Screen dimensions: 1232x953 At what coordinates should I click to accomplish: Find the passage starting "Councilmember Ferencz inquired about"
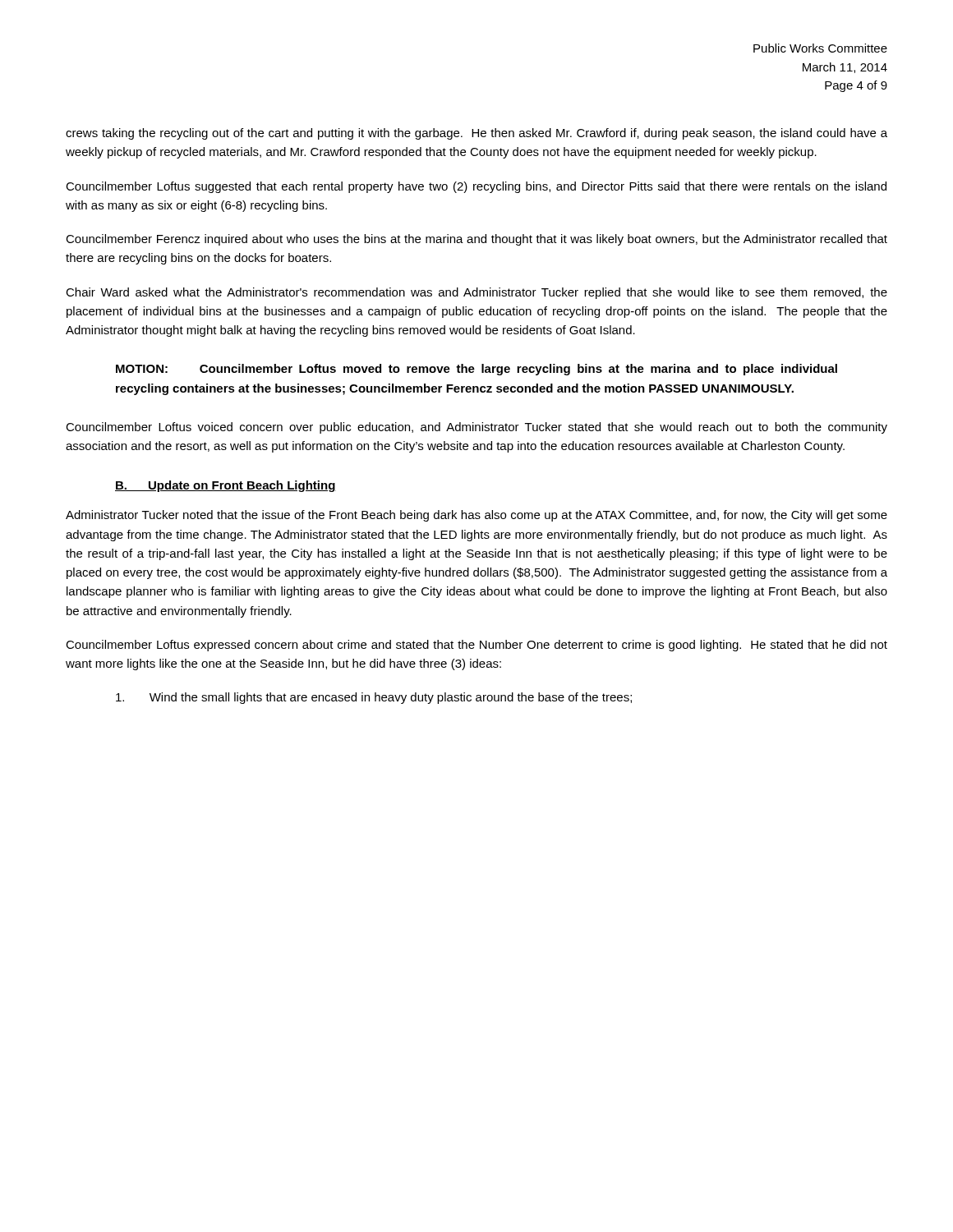click(476, 248)
